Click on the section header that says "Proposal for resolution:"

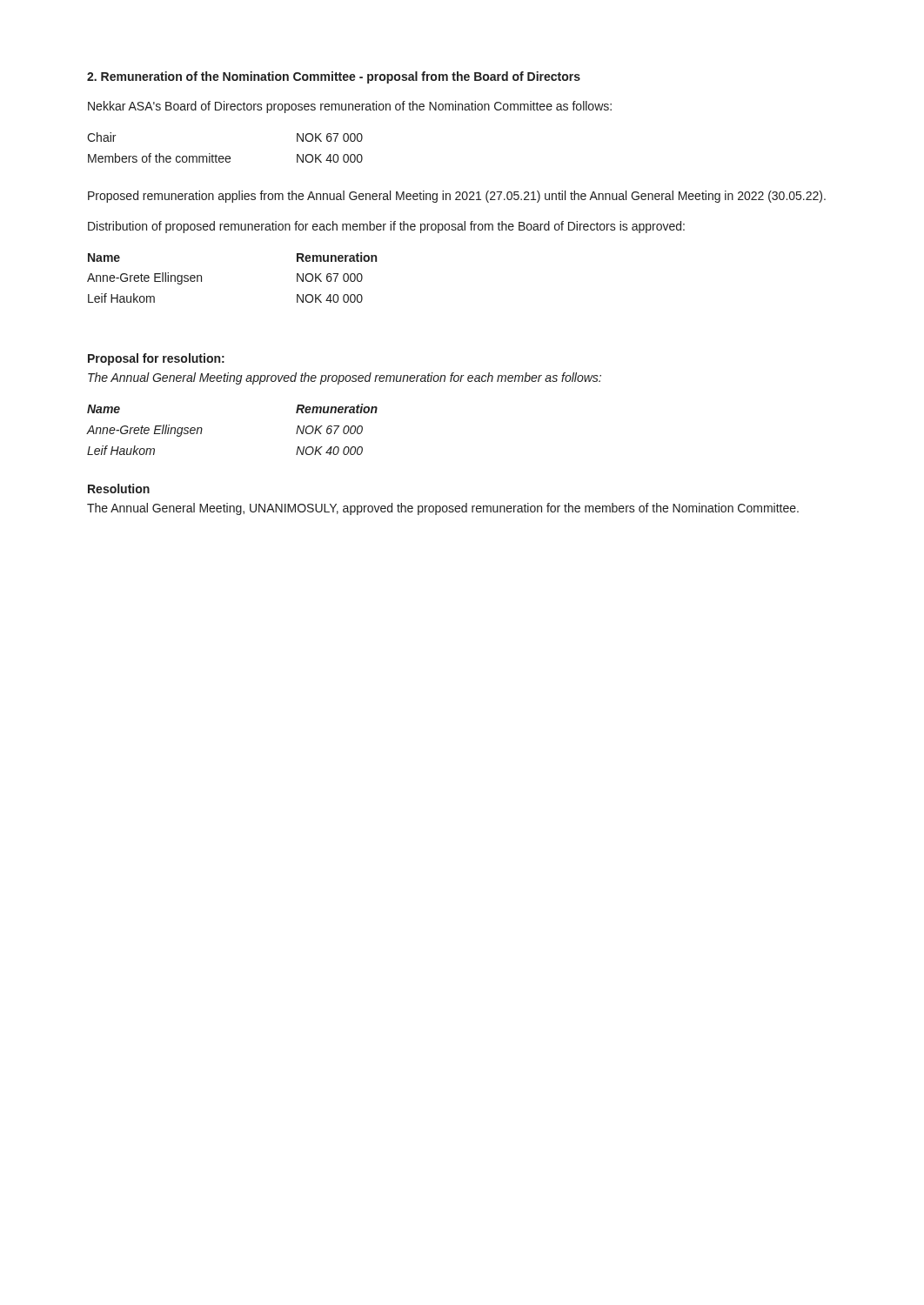[156, 358]
